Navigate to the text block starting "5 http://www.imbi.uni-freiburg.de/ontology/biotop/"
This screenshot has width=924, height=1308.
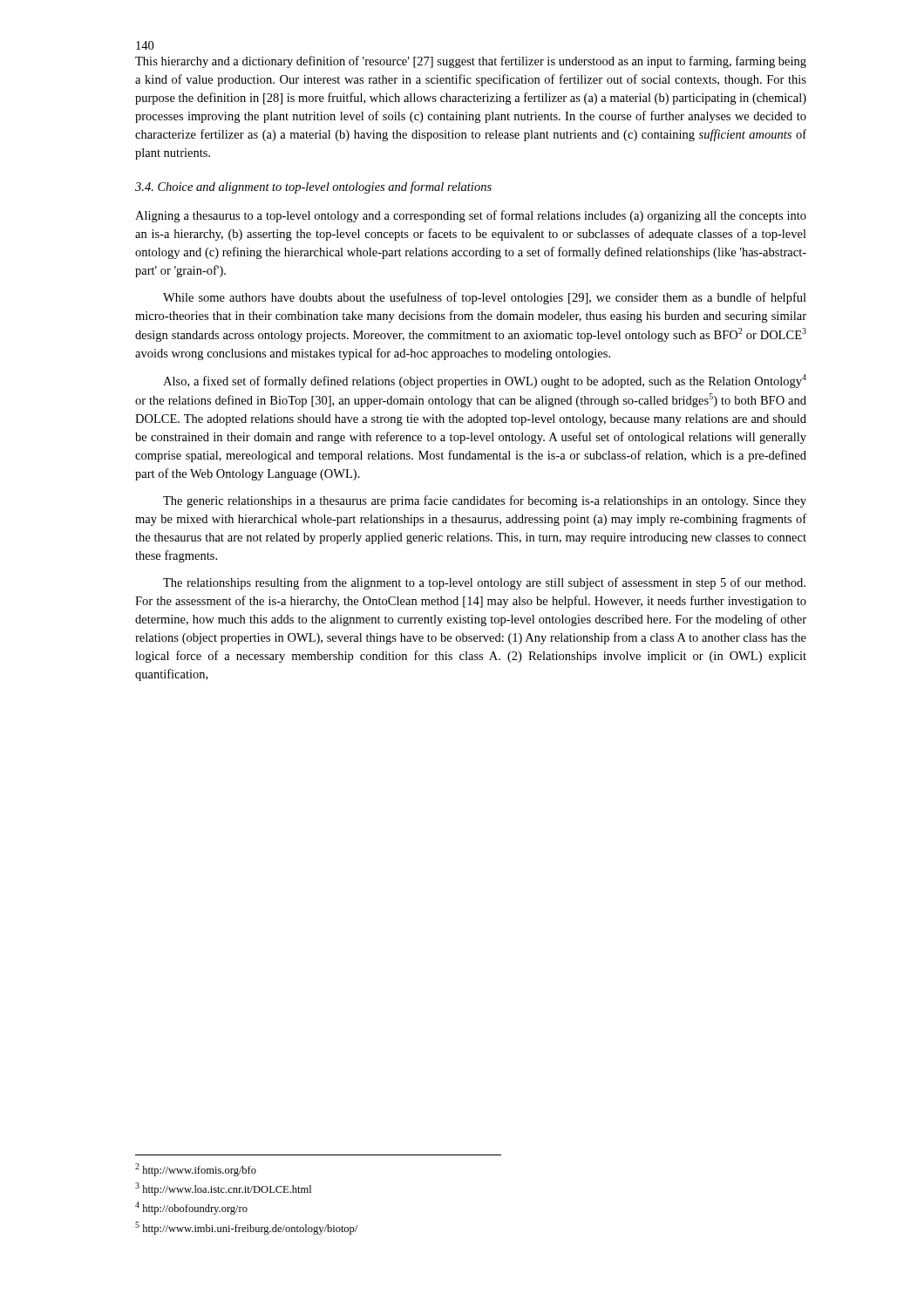pos(318,1228)
